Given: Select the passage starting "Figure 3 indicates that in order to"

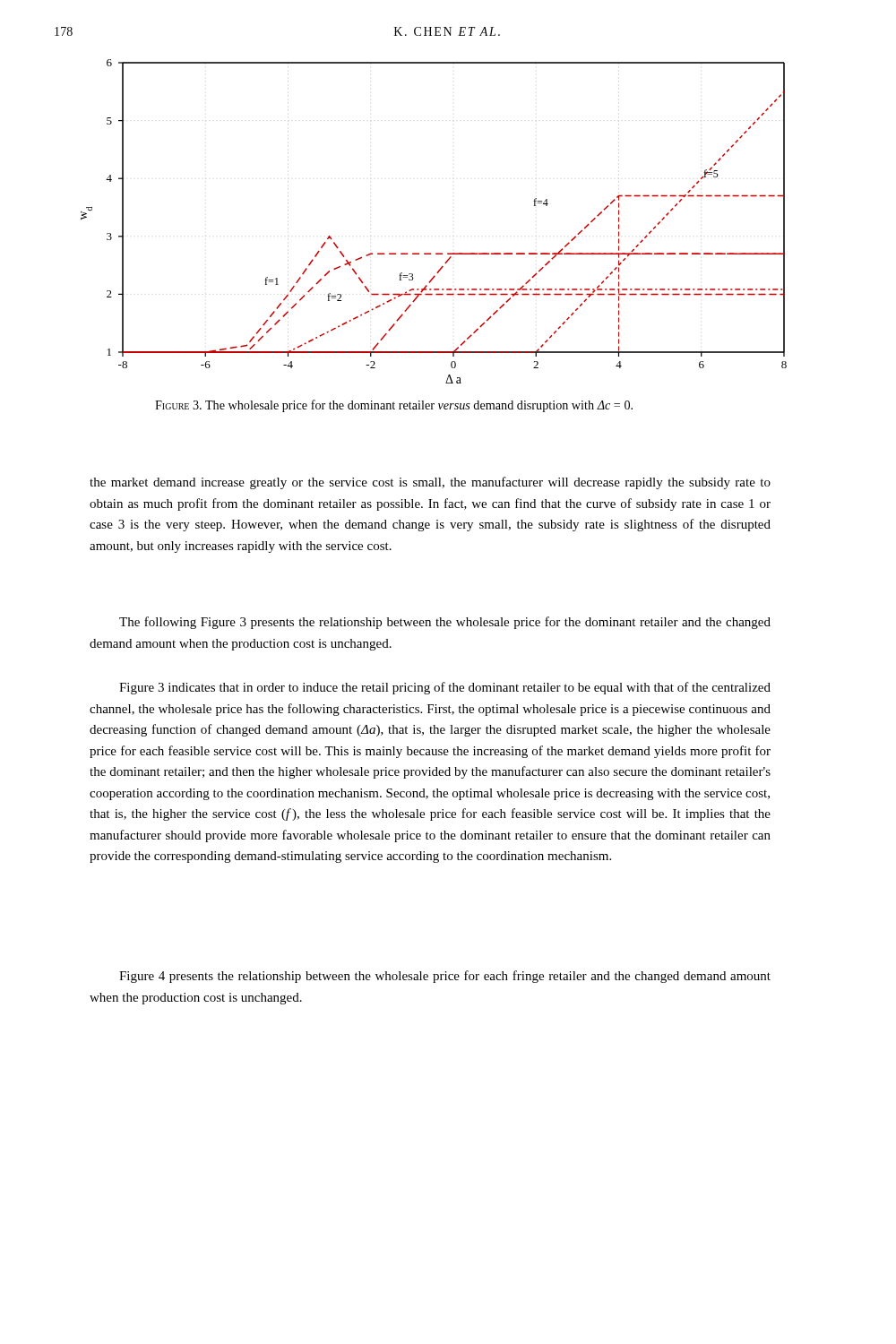Looking at the screenshot, I should coord(430,772).
